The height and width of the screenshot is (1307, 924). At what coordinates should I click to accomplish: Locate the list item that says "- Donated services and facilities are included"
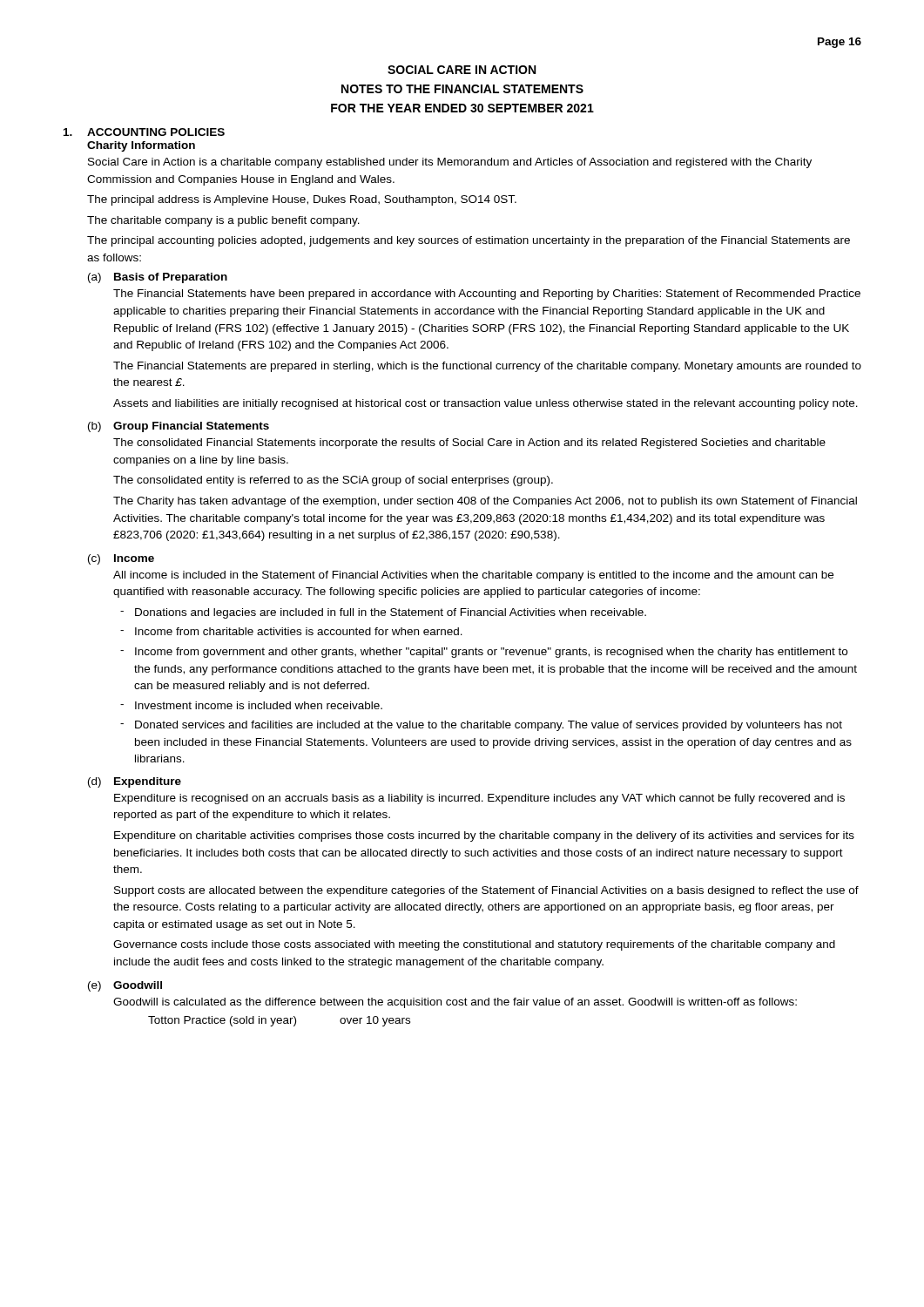pyautogui.click(x=491, y=742)
